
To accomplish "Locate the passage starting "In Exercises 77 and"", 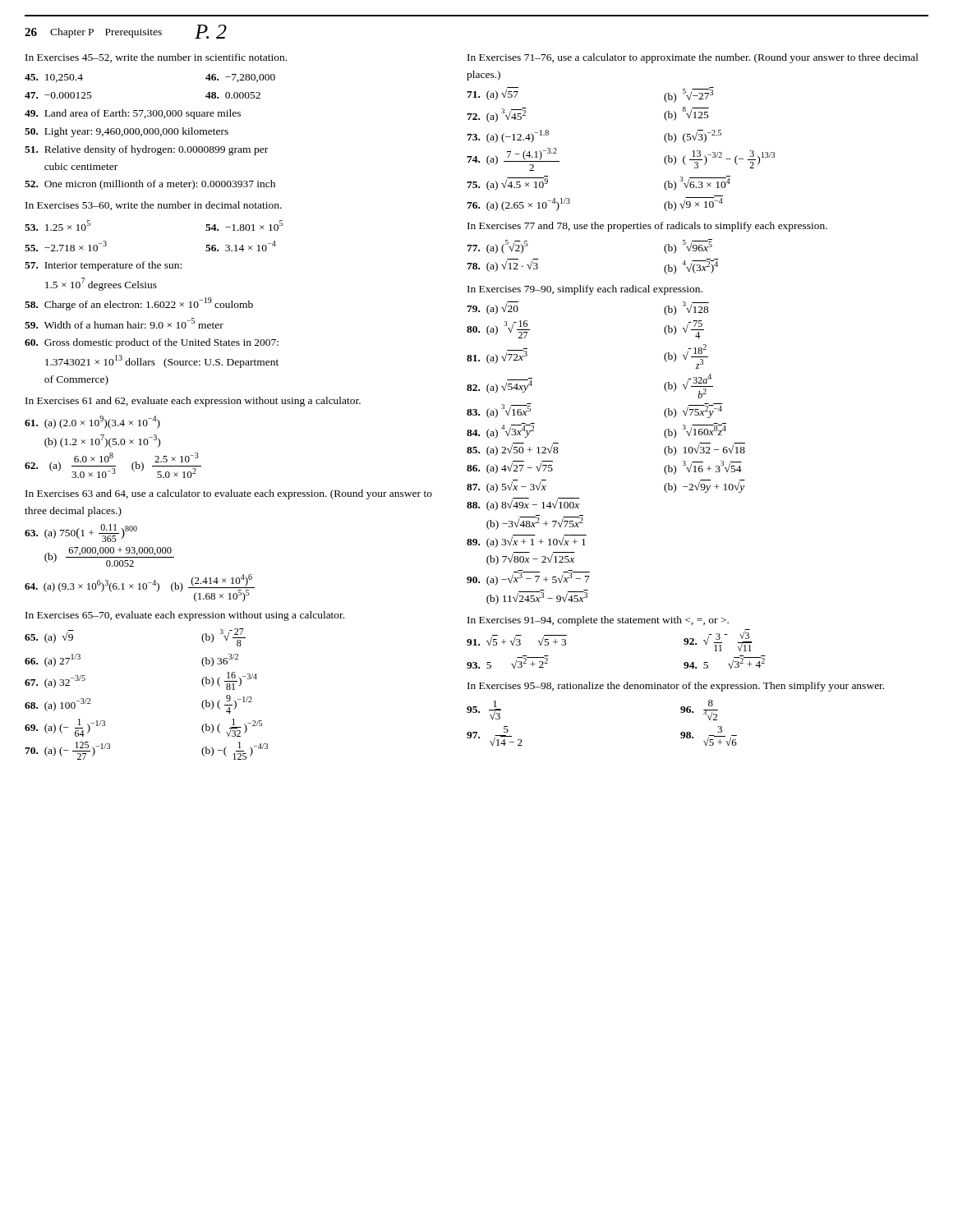I will 647,226.
